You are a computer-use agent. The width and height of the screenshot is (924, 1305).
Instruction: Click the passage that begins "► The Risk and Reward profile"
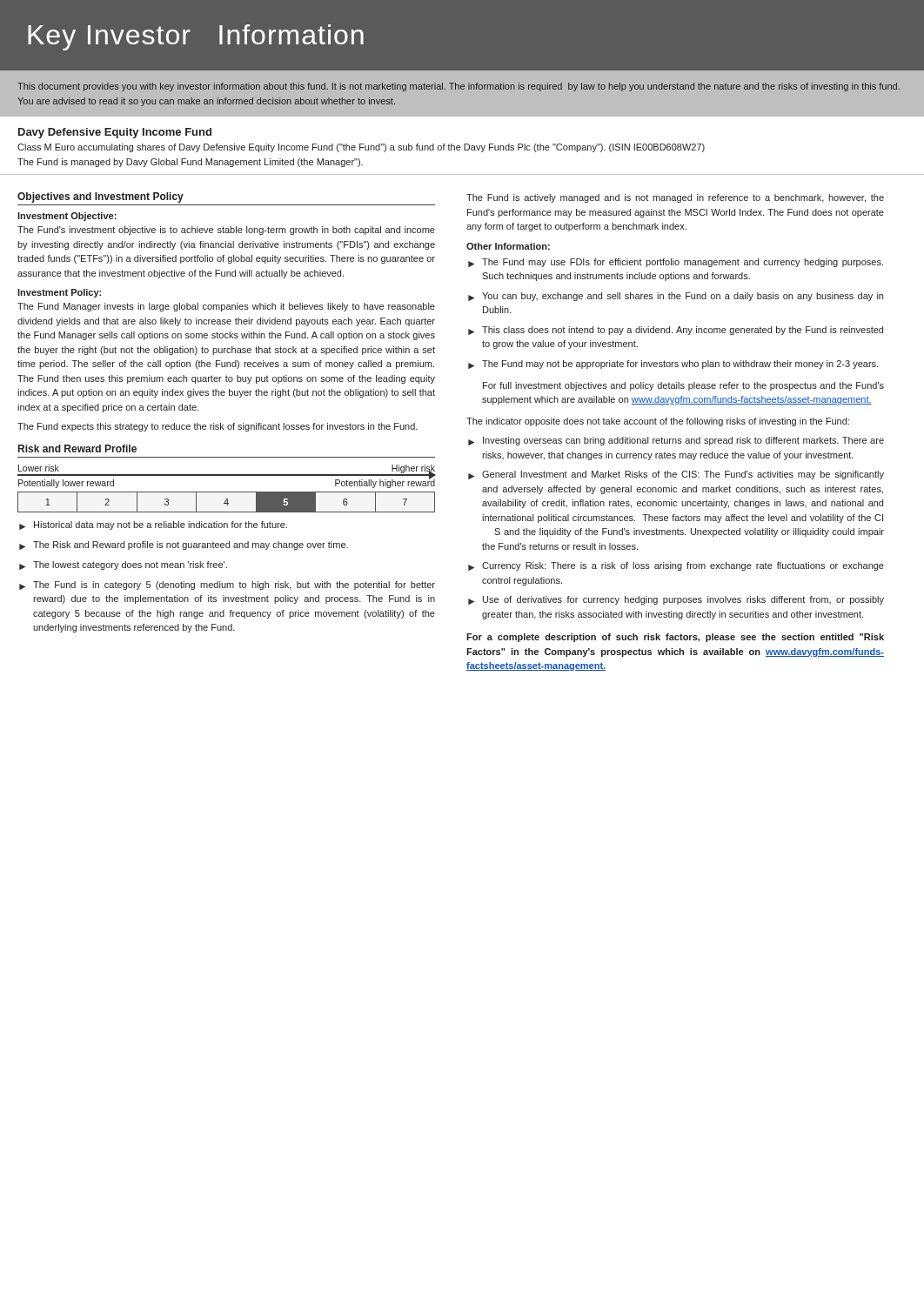[226, 545]
